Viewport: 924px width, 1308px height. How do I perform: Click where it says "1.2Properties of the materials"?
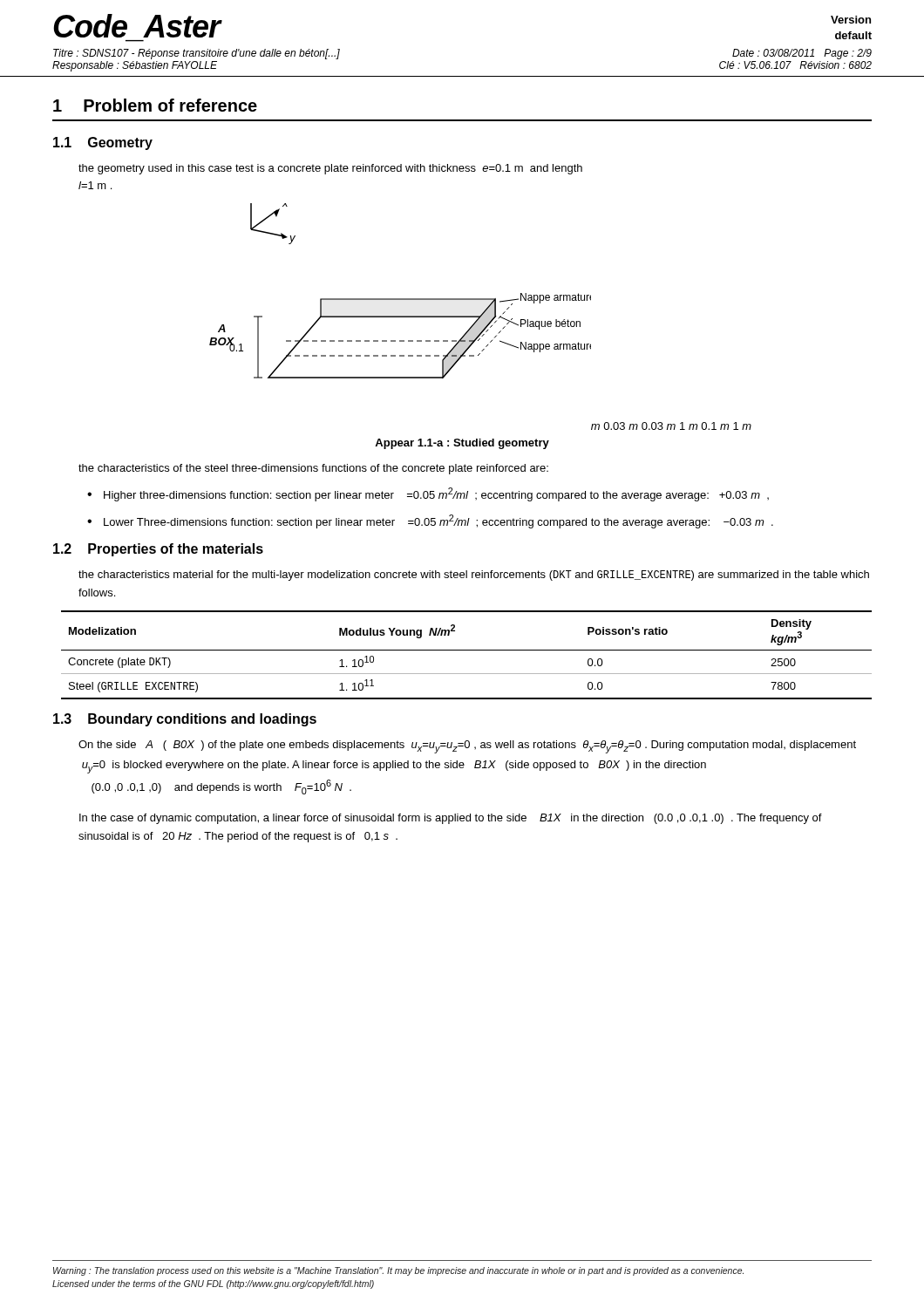coord(158,549)
